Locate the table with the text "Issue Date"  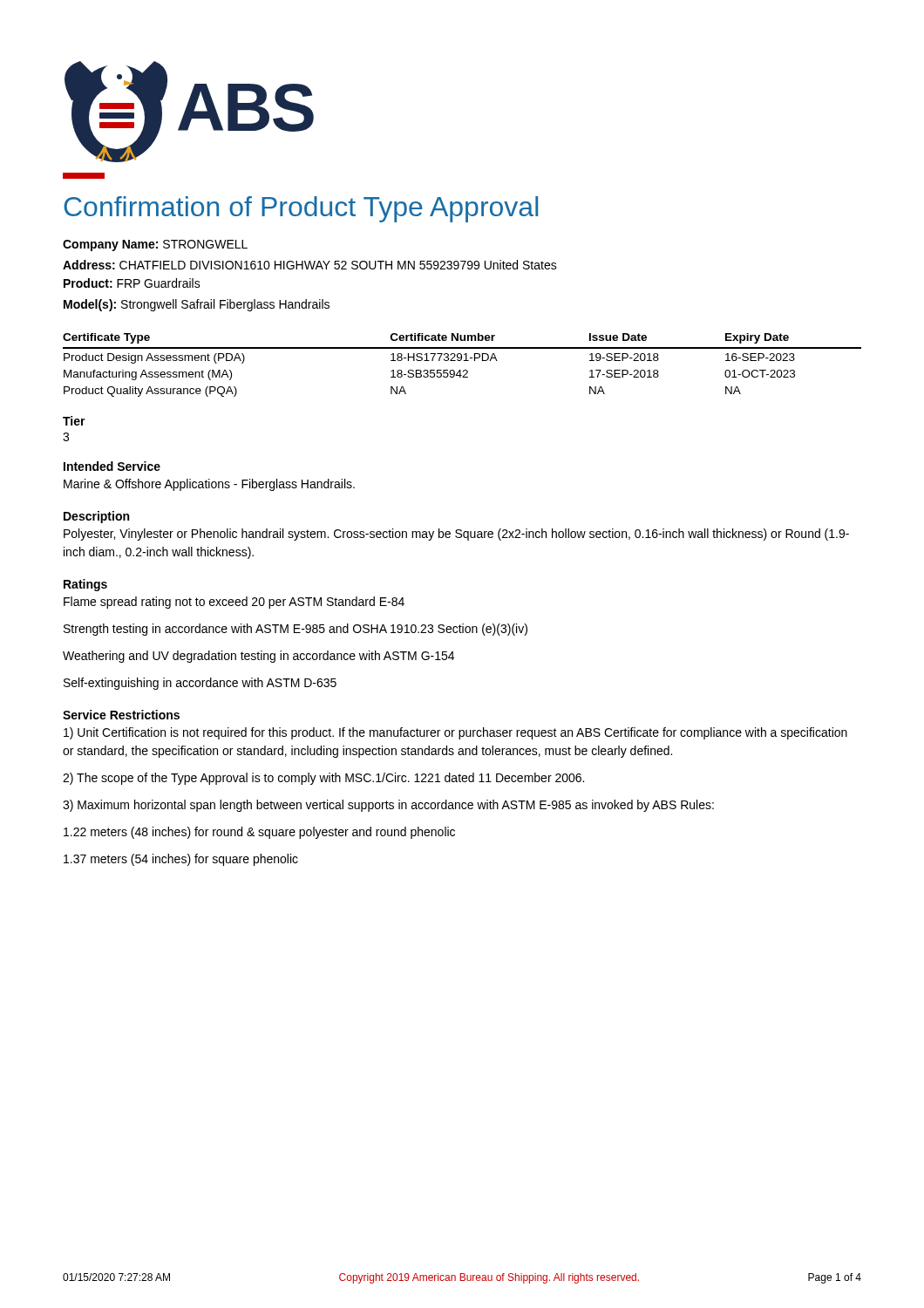coord(462,364)
